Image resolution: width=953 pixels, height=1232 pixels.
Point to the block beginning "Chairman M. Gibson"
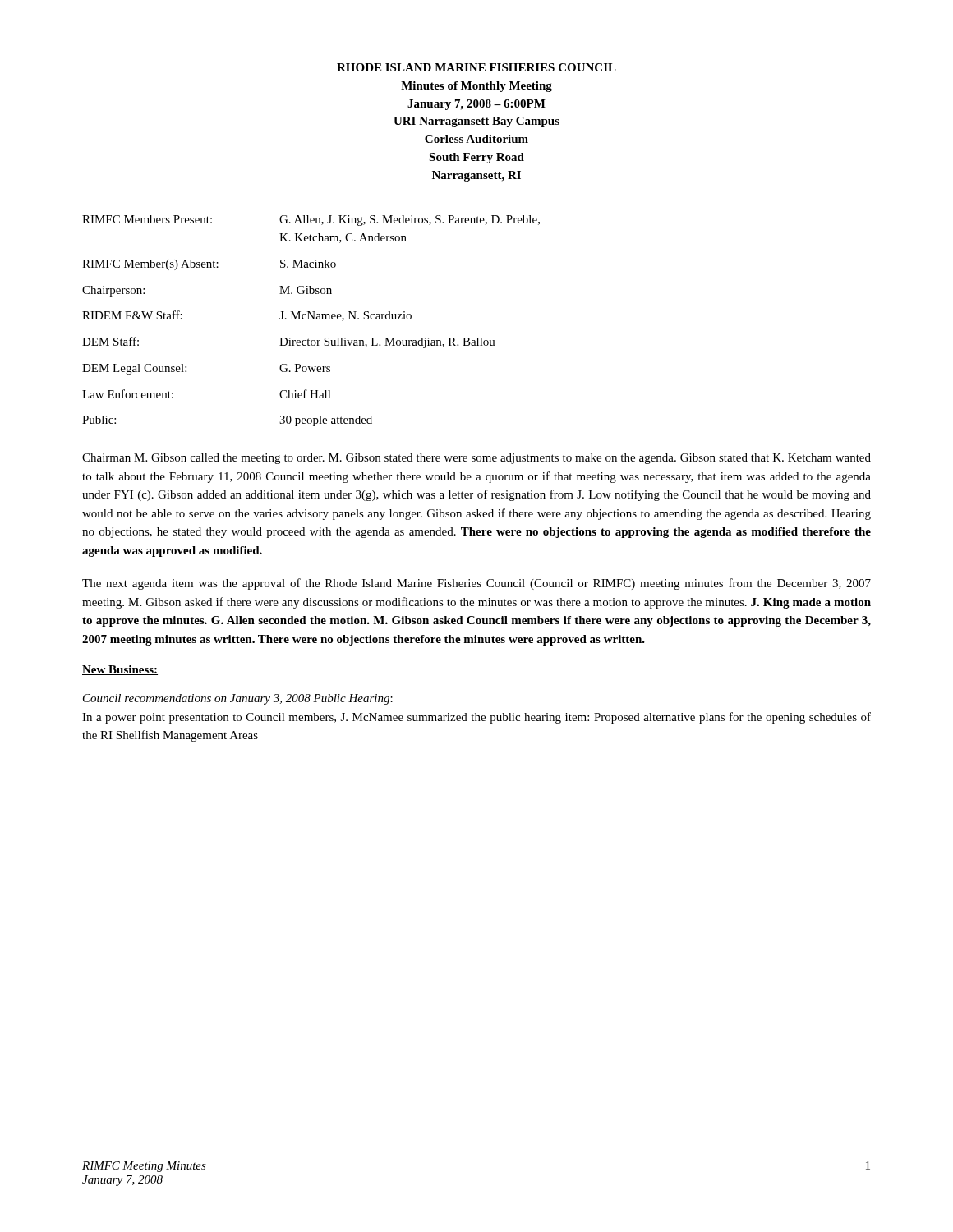click(476, 504)
